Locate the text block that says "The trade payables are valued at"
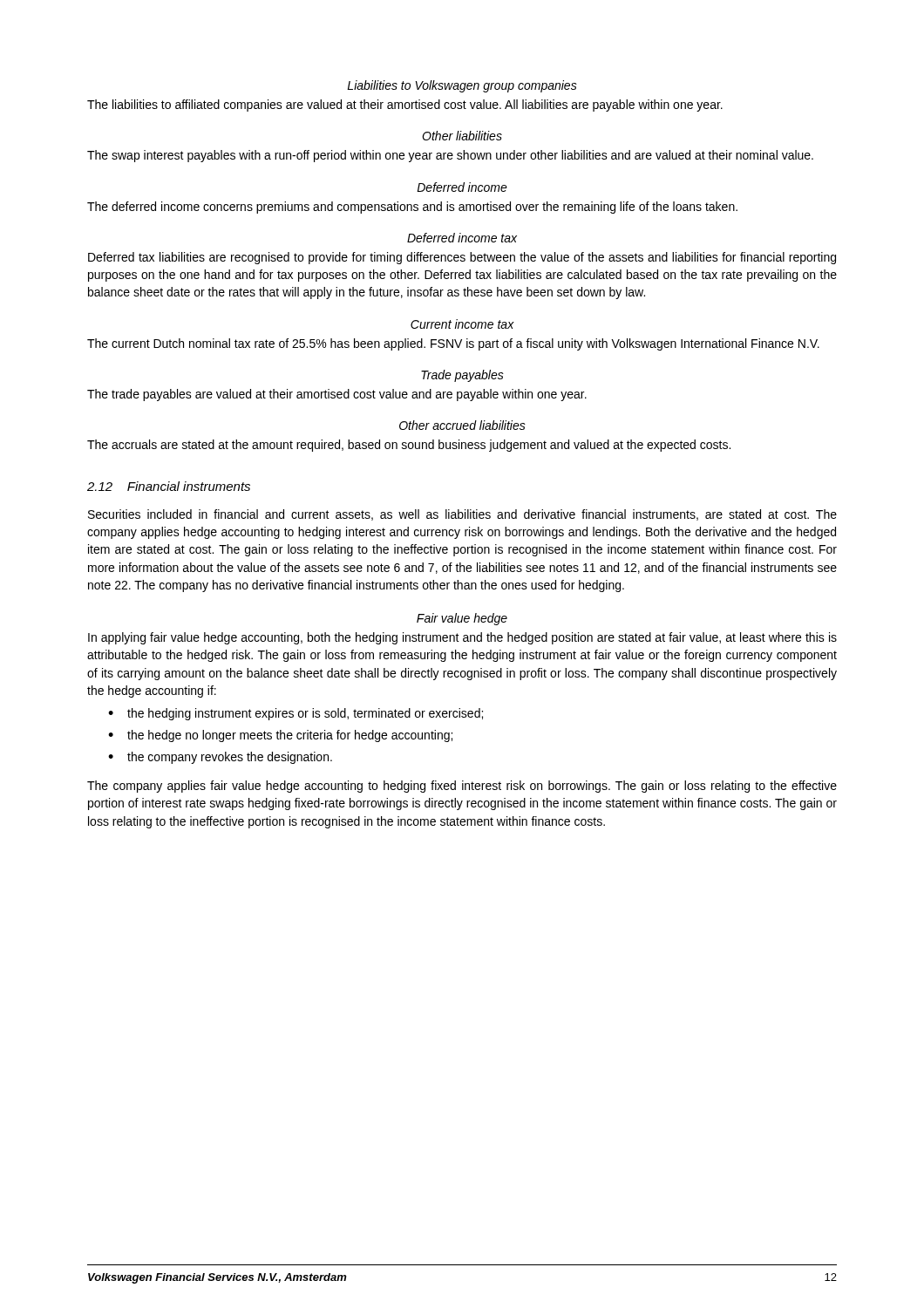Viewport: 924px width, 1308px height. [337, 394]
